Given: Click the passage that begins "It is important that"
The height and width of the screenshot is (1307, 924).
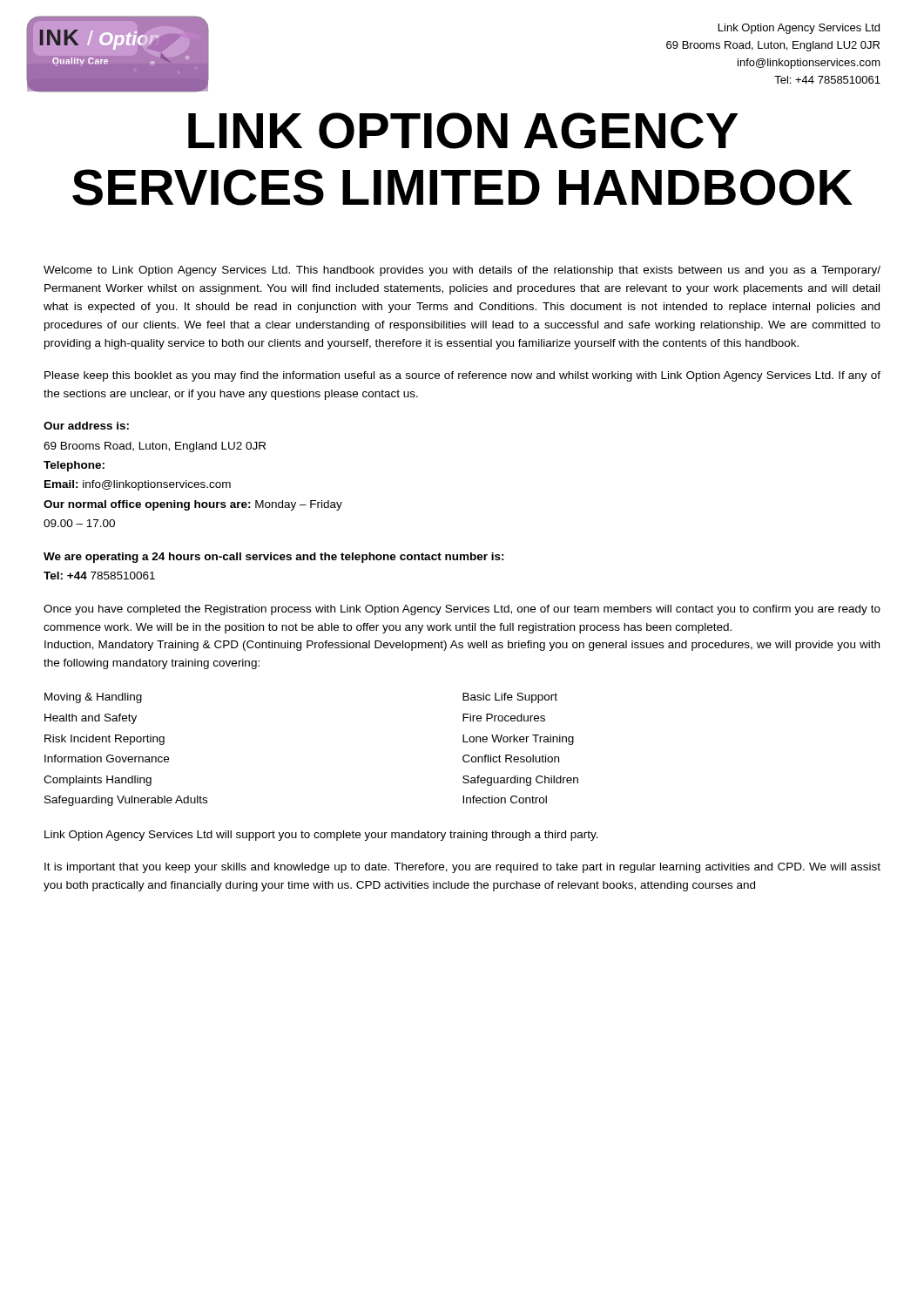Looking at the screenshot, I should coord(462,876).
